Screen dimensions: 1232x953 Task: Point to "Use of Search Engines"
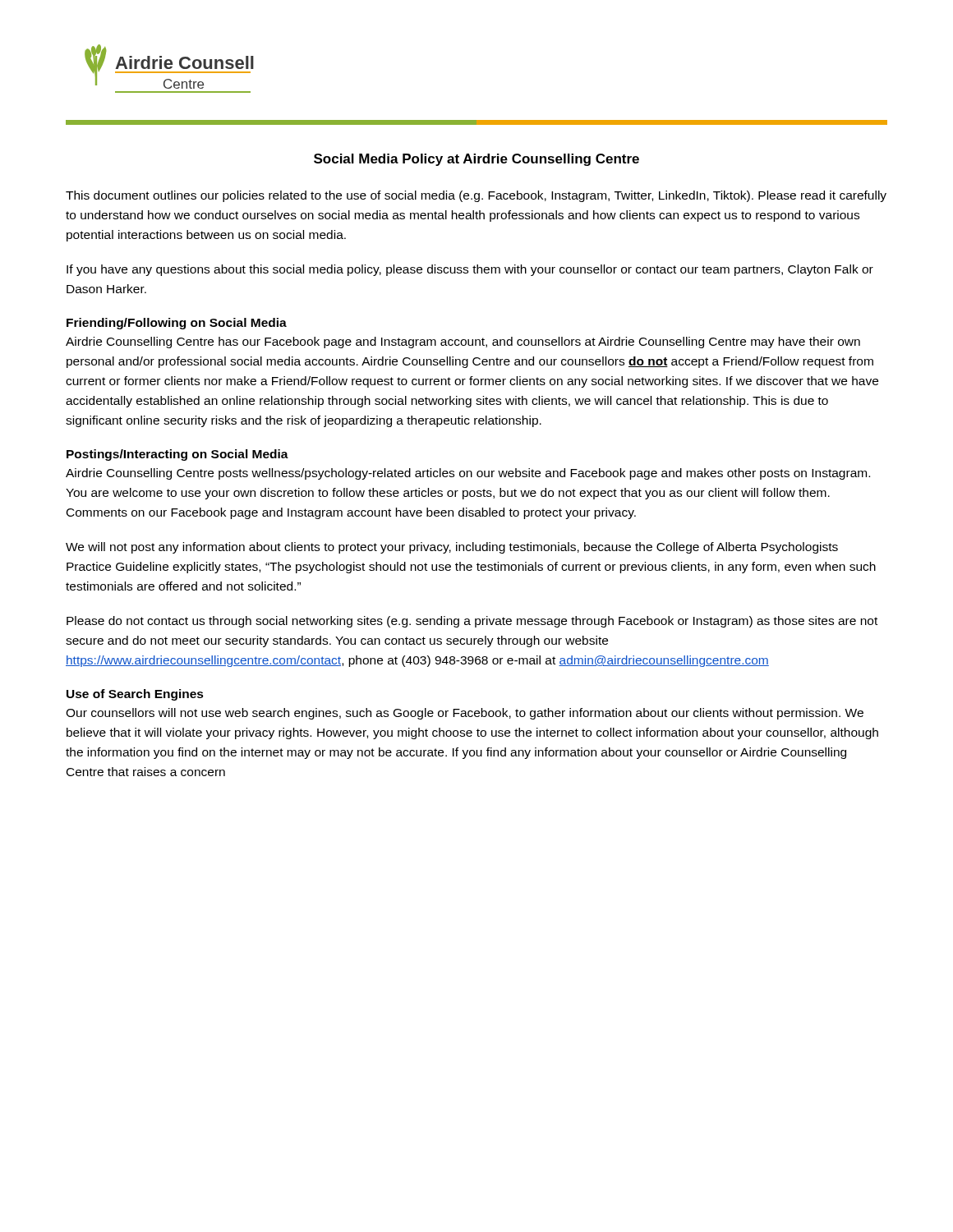coord(135,694)
